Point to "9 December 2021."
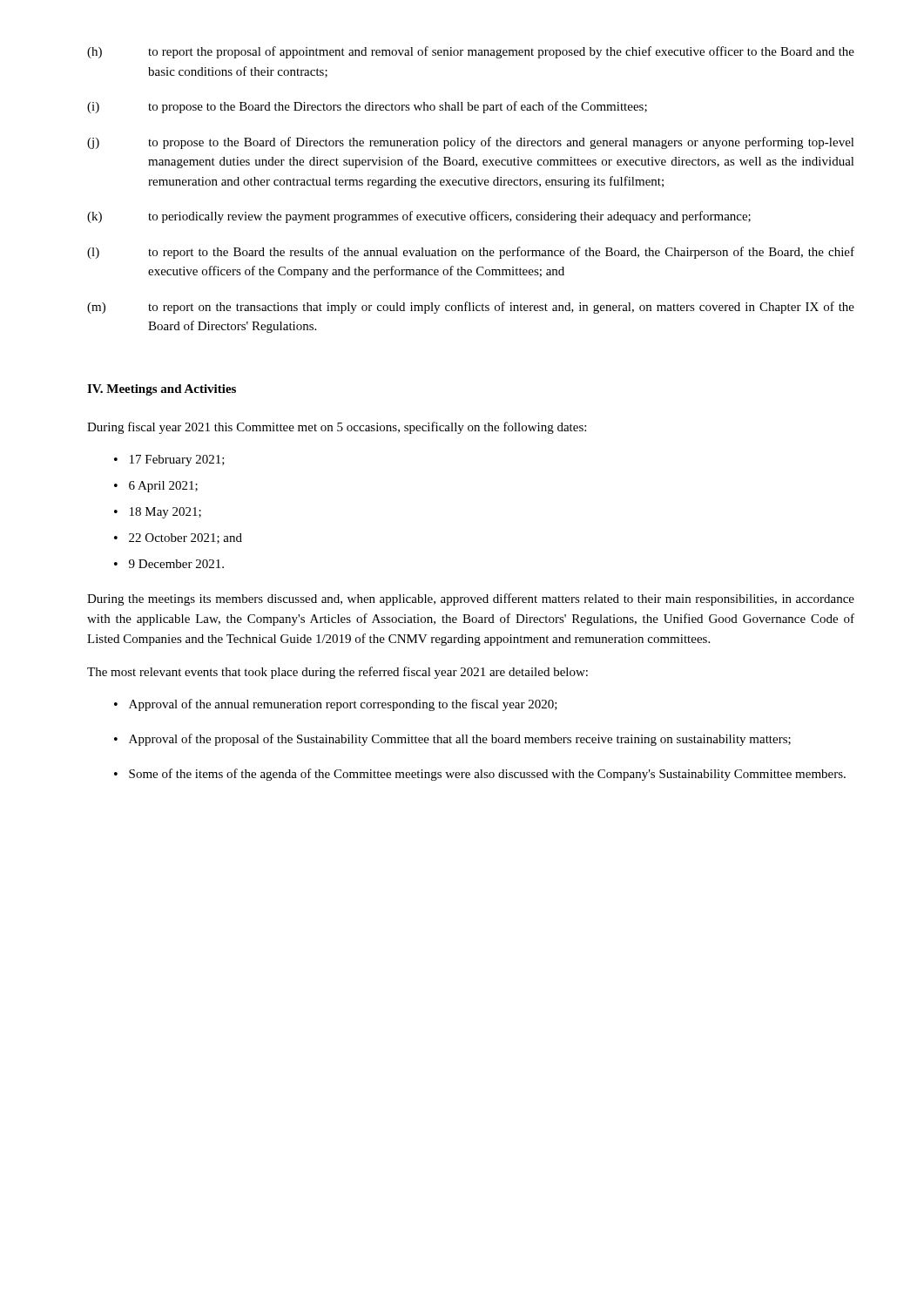 (177, 564)
